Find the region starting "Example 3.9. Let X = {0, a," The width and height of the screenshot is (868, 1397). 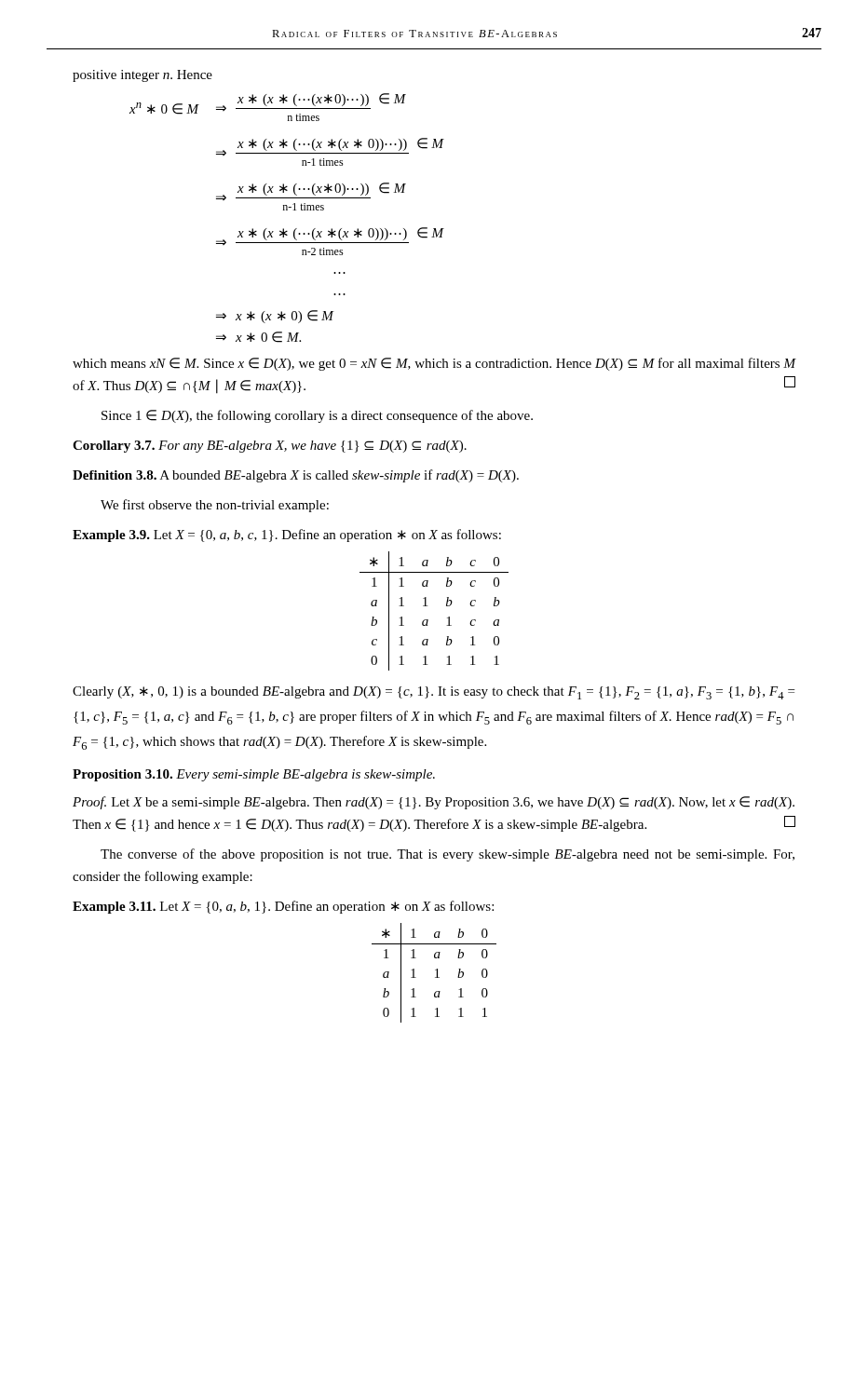tap(287, 535)
